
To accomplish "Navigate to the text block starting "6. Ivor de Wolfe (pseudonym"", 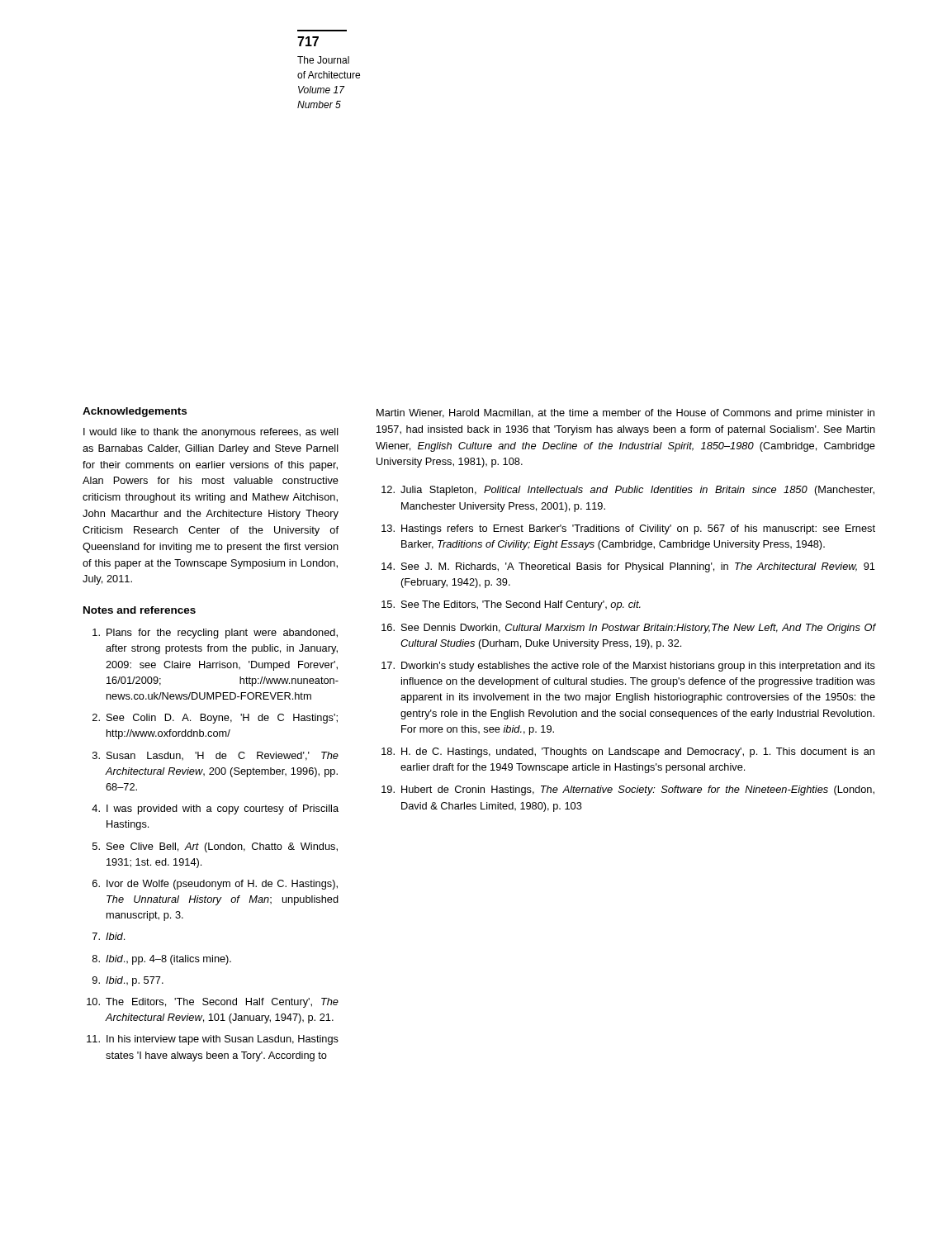I will coord(211,899).
